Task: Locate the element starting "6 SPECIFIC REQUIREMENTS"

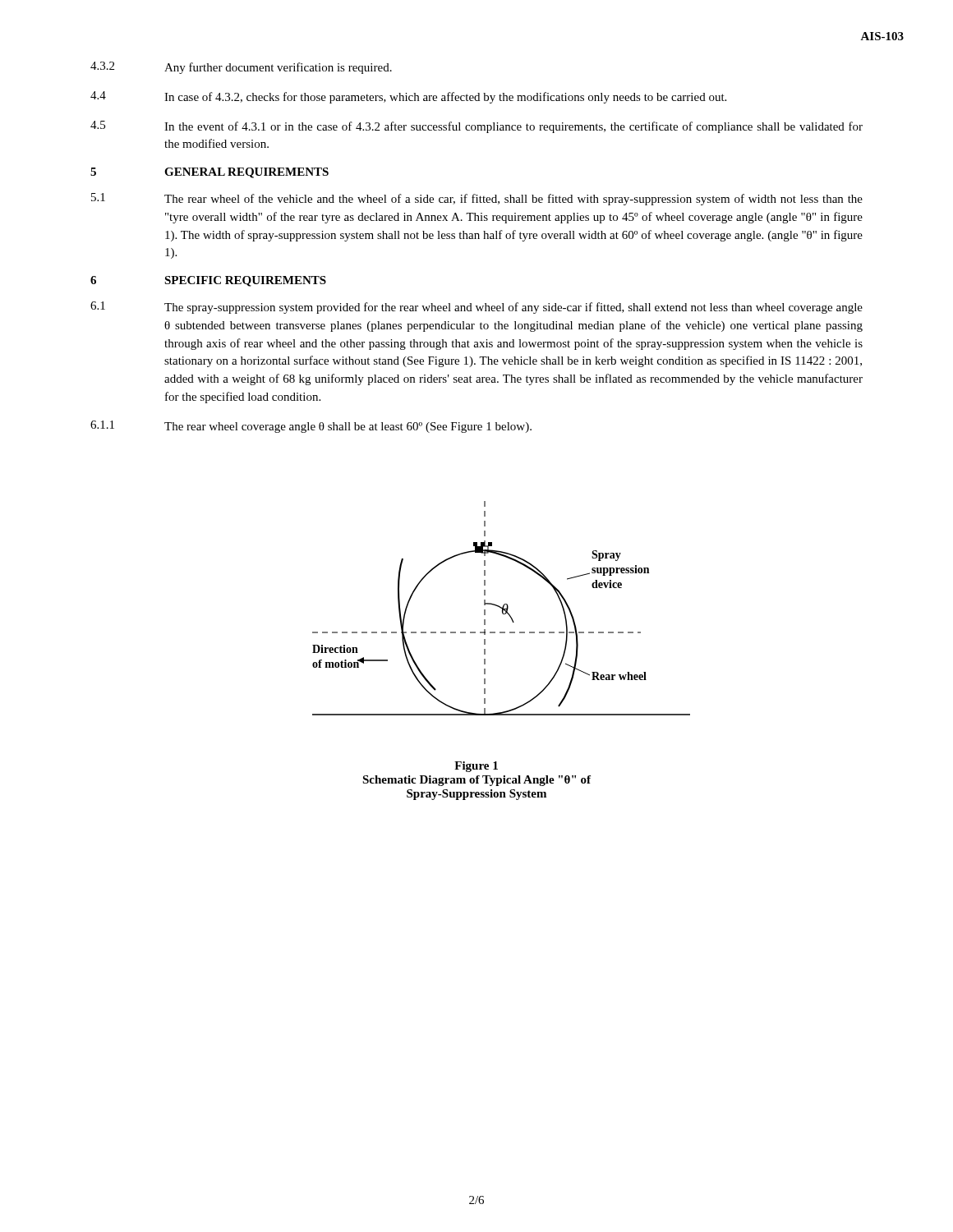Action: pos(208,280)
